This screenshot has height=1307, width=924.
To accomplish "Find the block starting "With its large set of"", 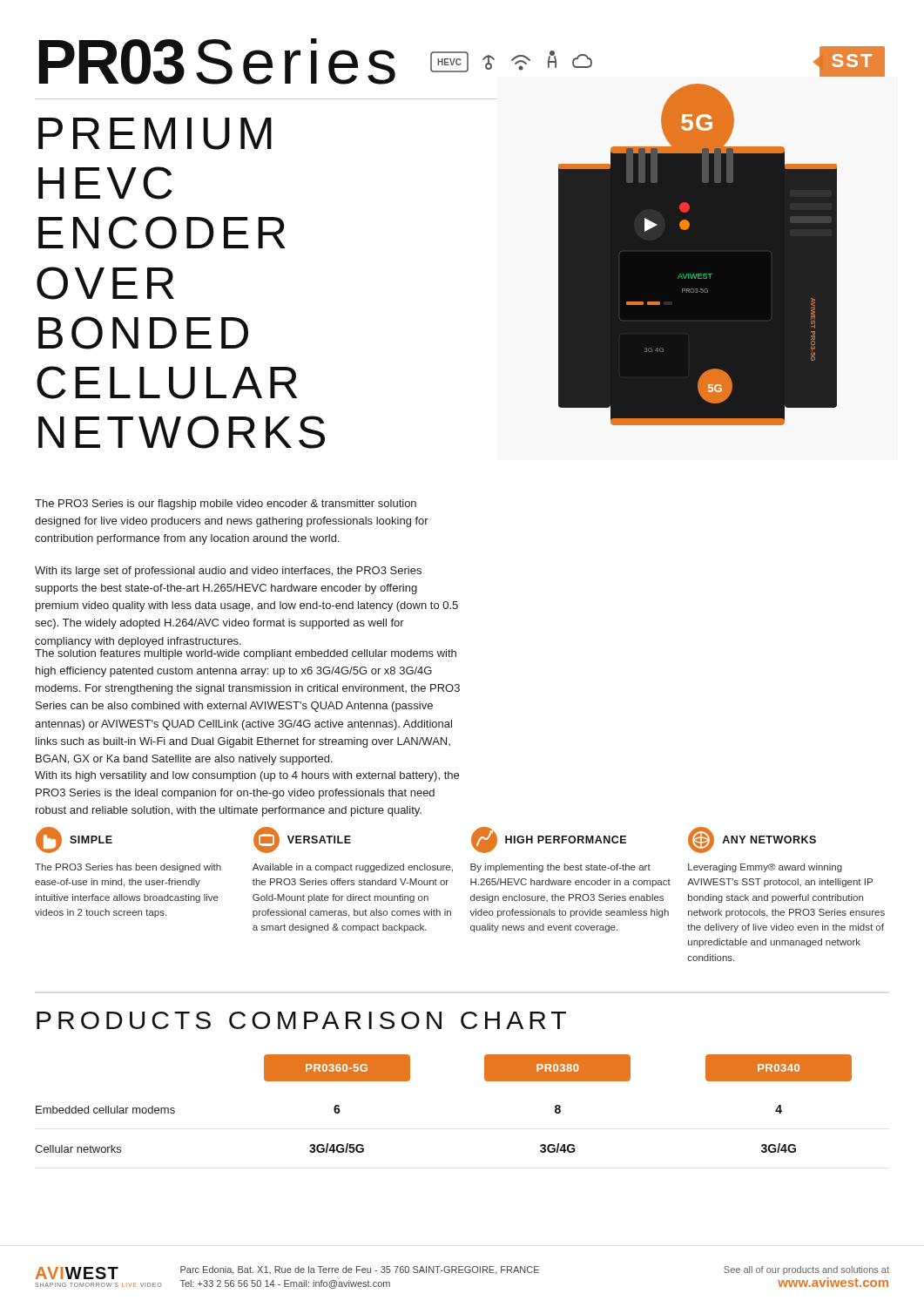I will tap(247, 605).
